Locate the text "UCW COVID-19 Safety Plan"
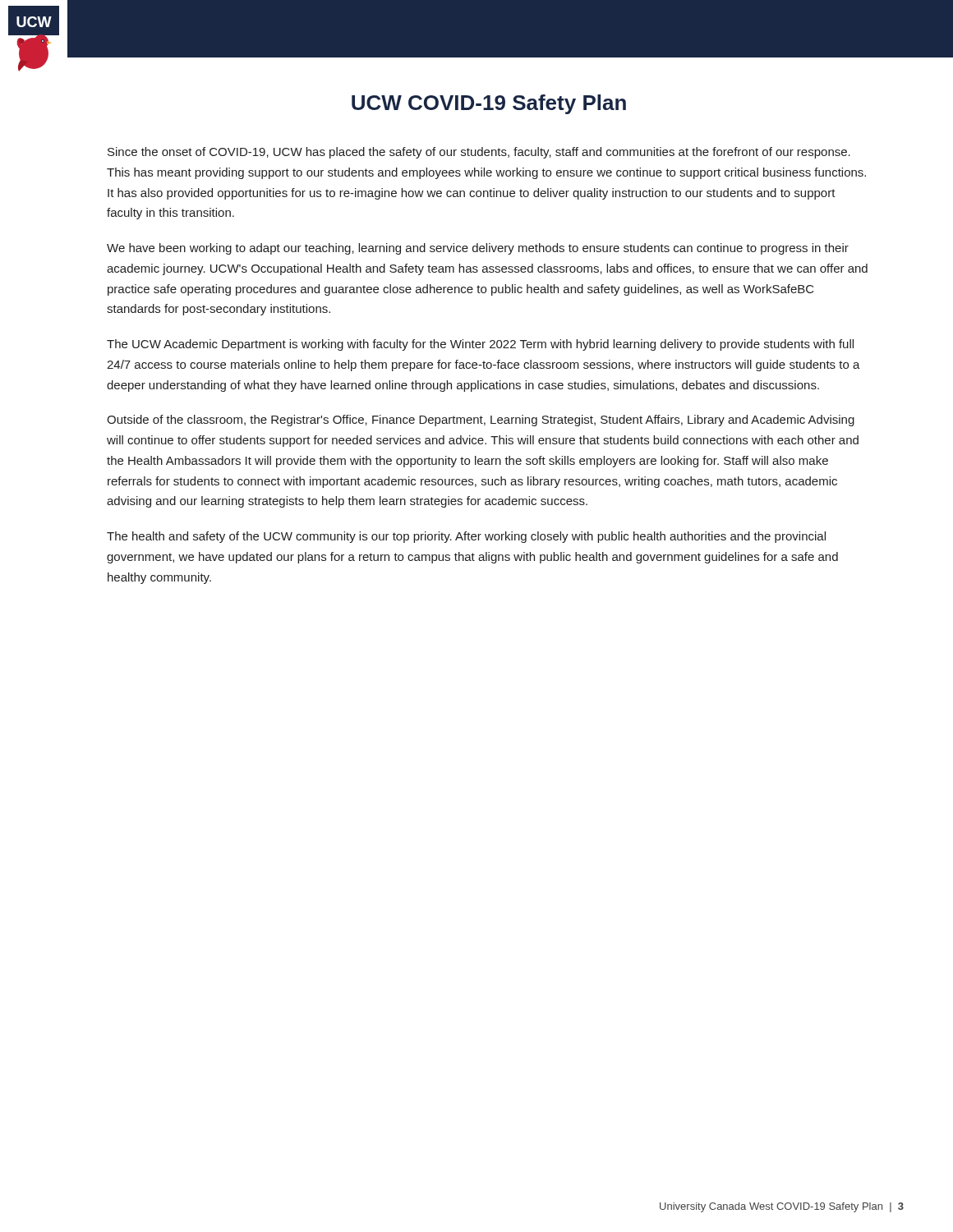 point(489,103)
